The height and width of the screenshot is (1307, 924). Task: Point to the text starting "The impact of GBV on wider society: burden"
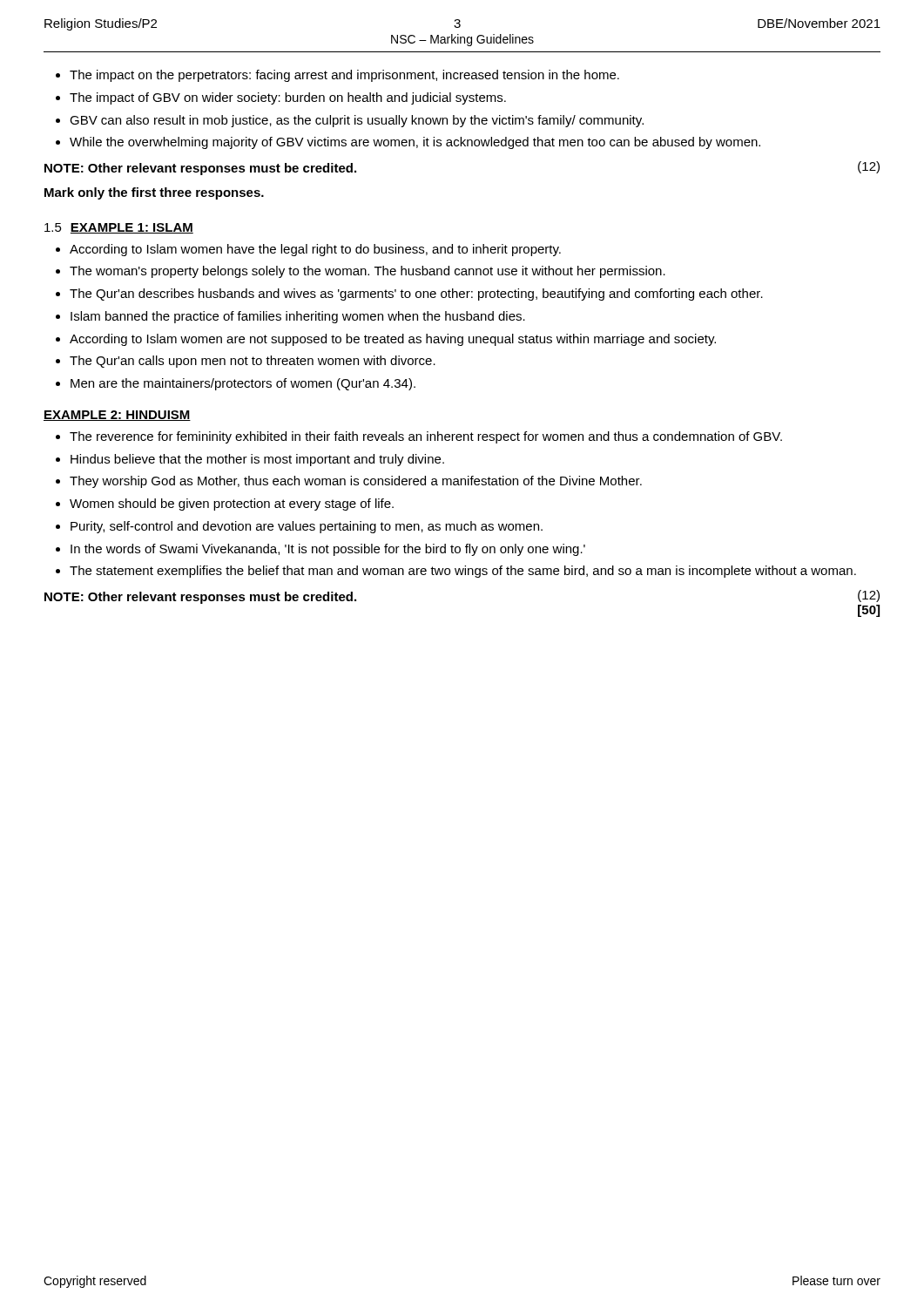pos(288,97)
